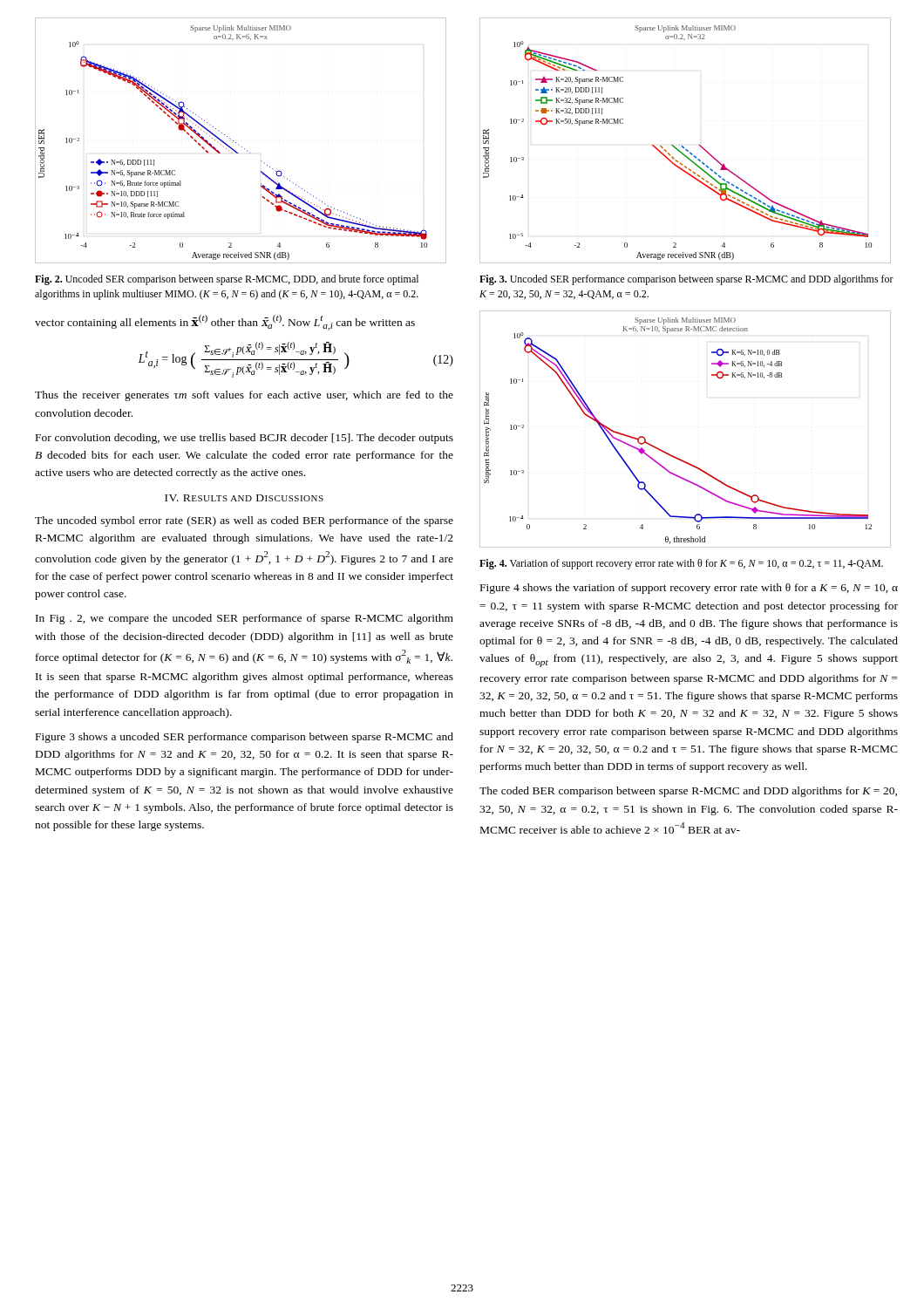Image resolution: width=924 pixels, height=1308 pixels.
Task: Find the block on this page that starts "Thus the receiver generates"
Action: click(244, 404)
